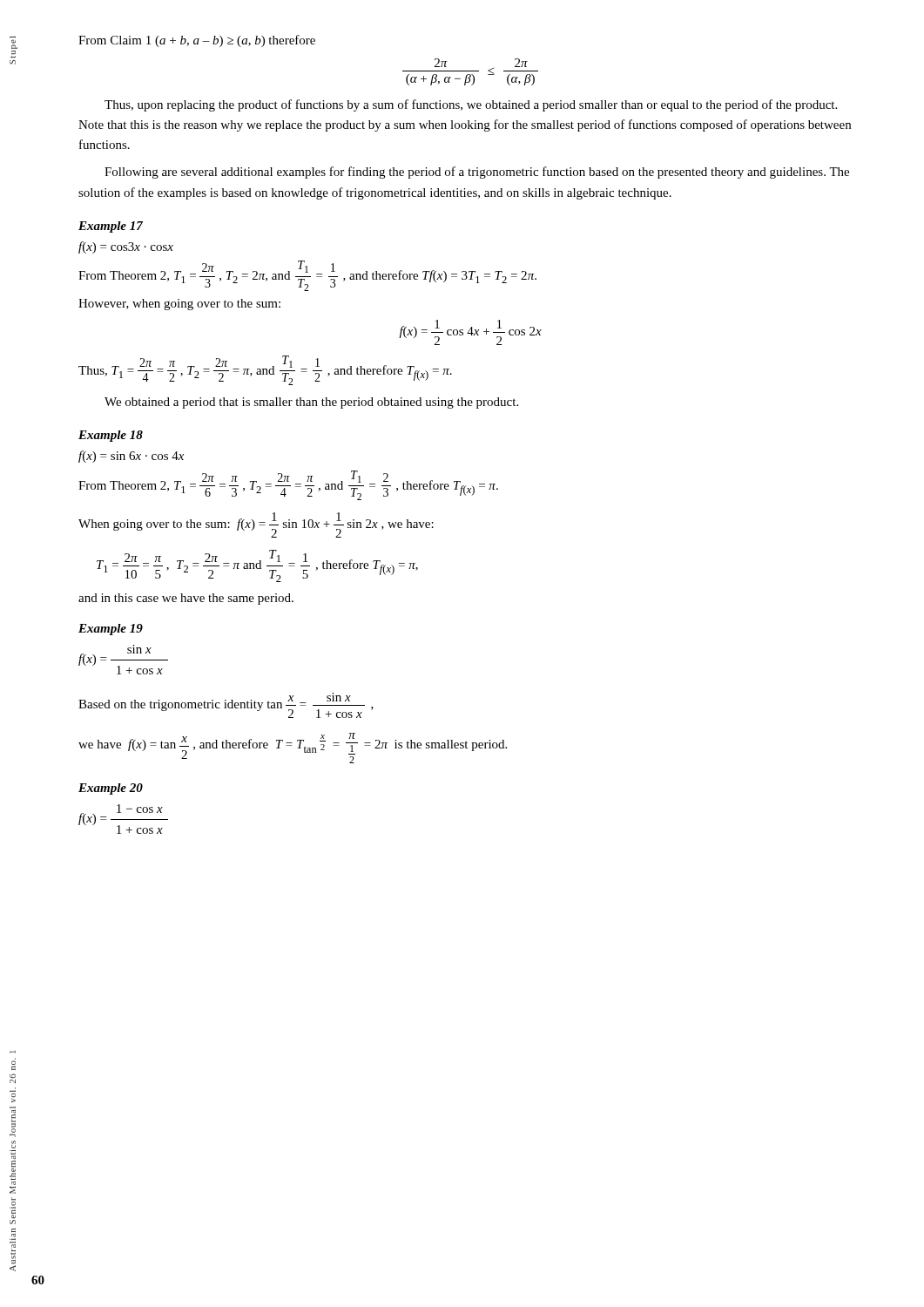Find "f(x) = cos3x · cosx" on this page
Image resolution: width=924 pixels, height=1307 pixels.
point(126,246)
